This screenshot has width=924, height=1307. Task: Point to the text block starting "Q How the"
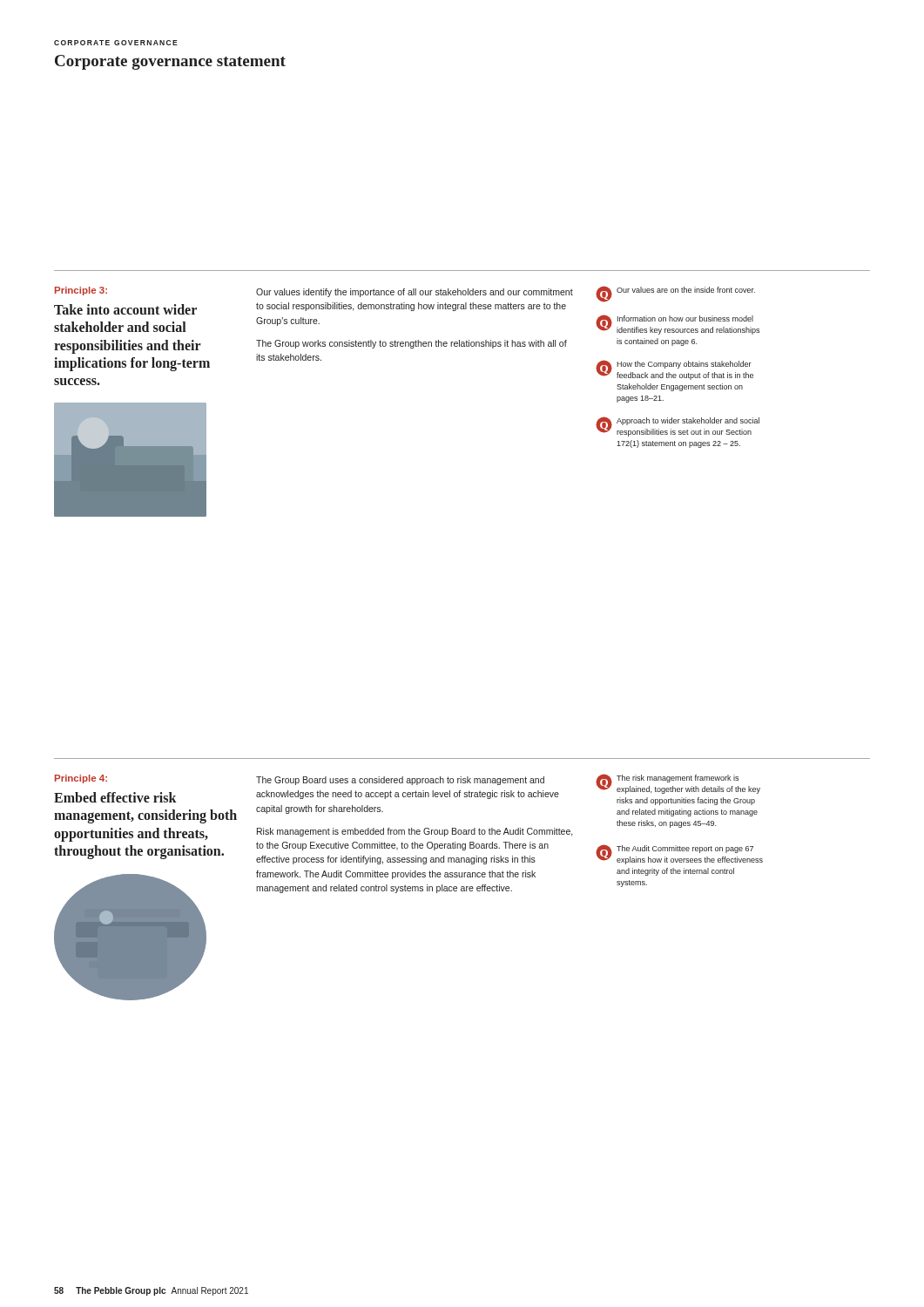tap(681, 382)
